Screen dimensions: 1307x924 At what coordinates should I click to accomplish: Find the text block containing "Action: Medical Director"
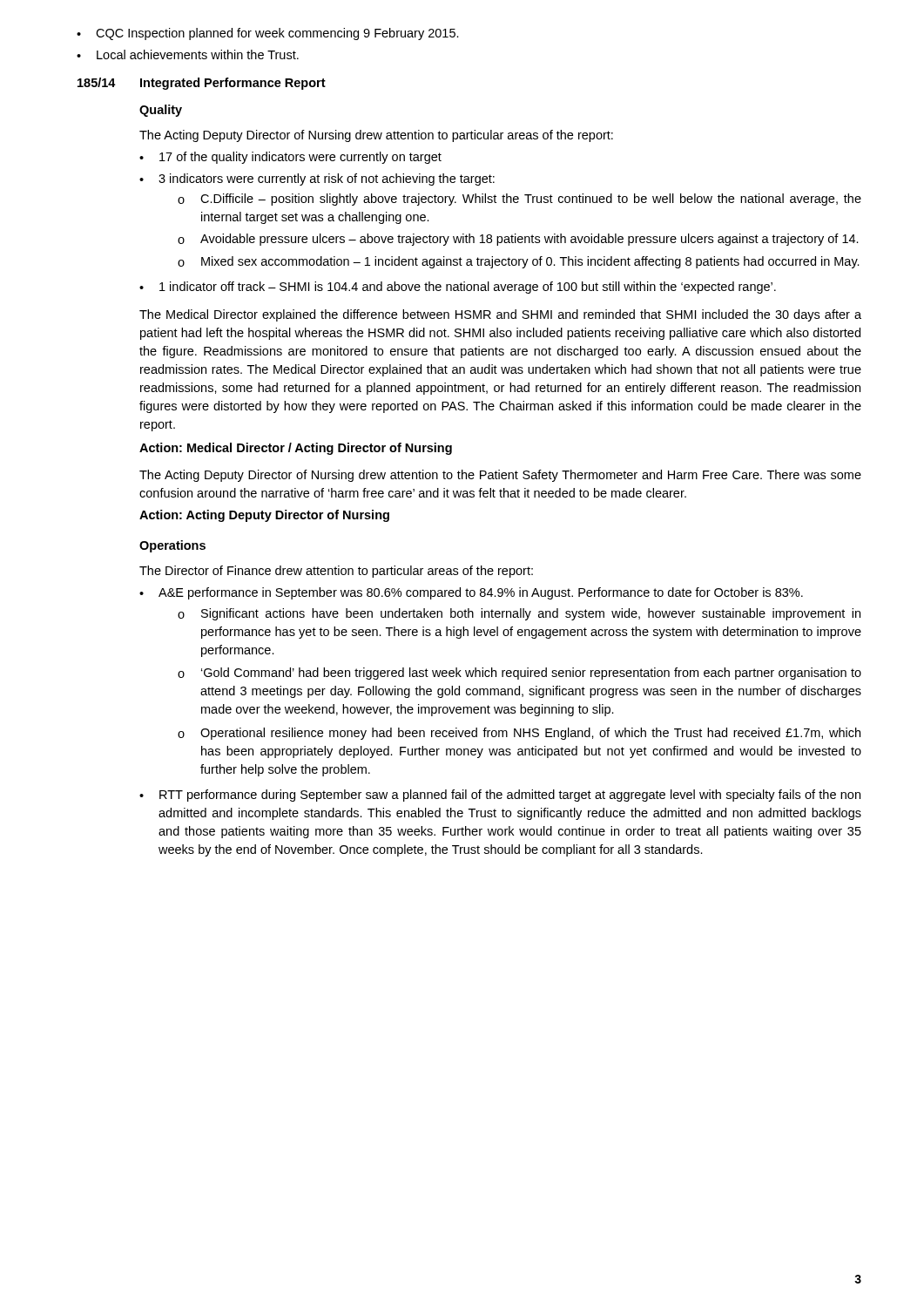[296, 448]
